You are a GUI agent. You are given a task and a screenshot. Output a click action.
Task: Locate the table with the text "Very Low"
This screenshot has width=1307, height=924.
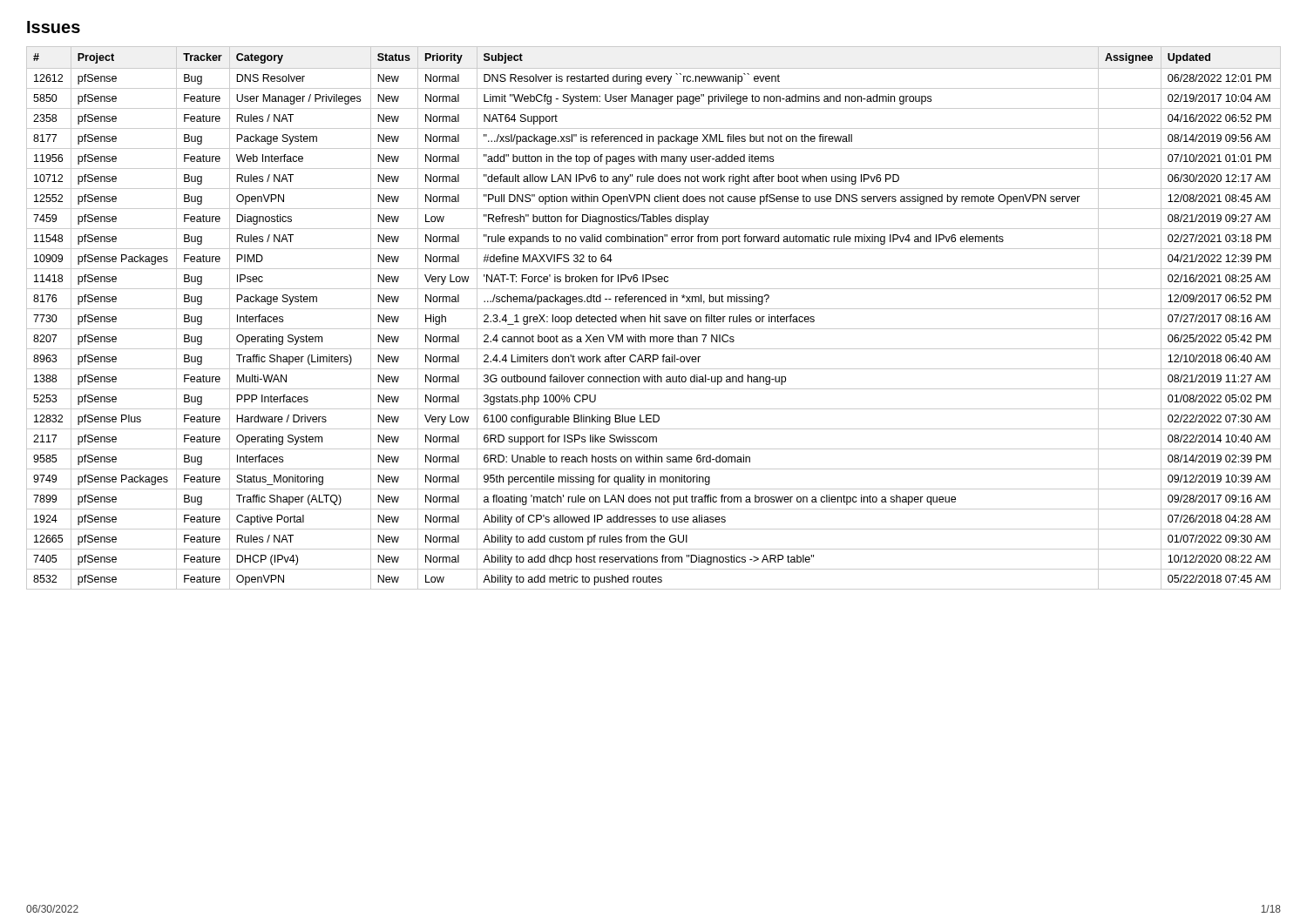tap(654, 318)
